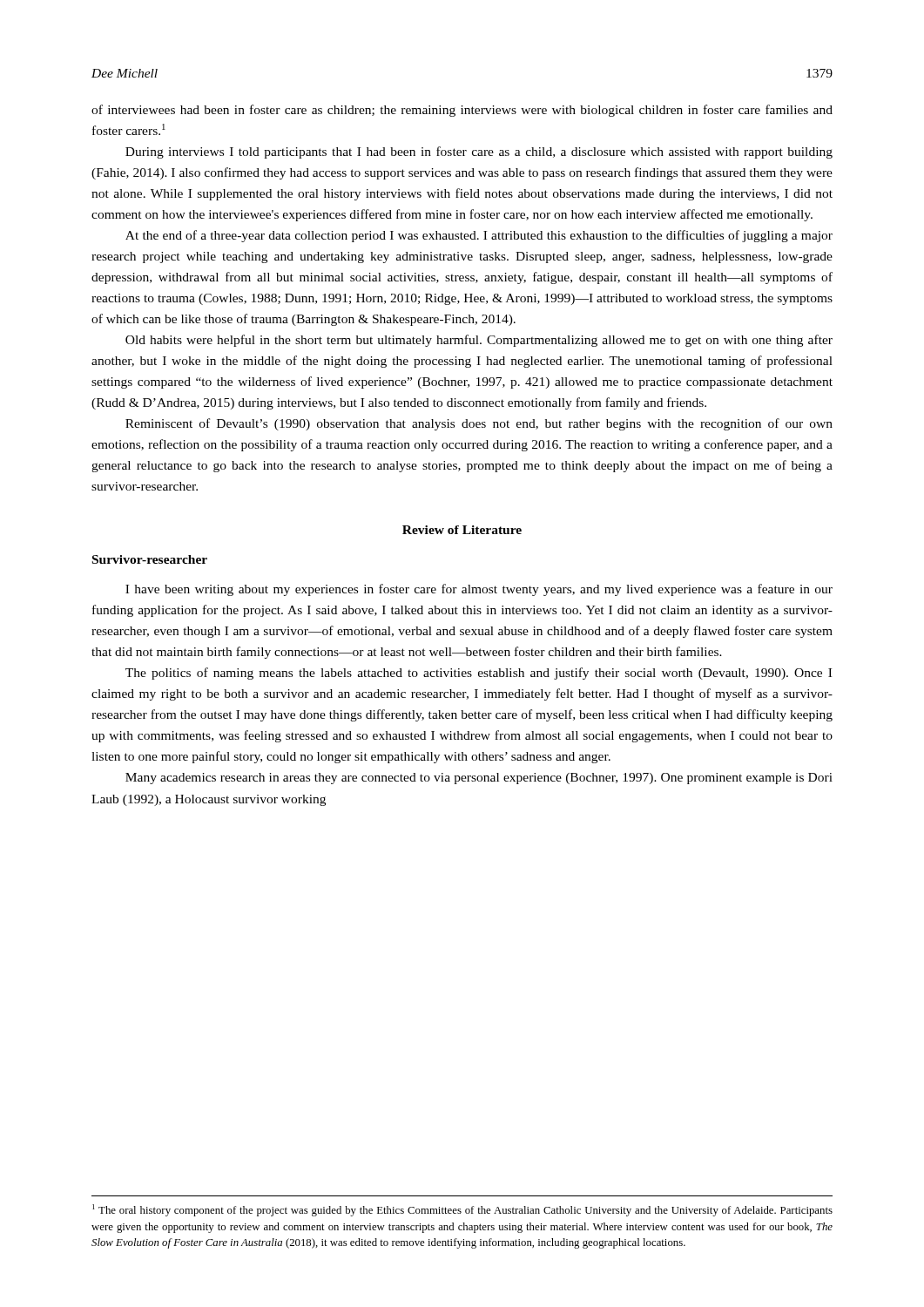Locate the block starting "of interviewees had been in foster care"
This screenshot has height=1307, width=924.
(462, 120)
